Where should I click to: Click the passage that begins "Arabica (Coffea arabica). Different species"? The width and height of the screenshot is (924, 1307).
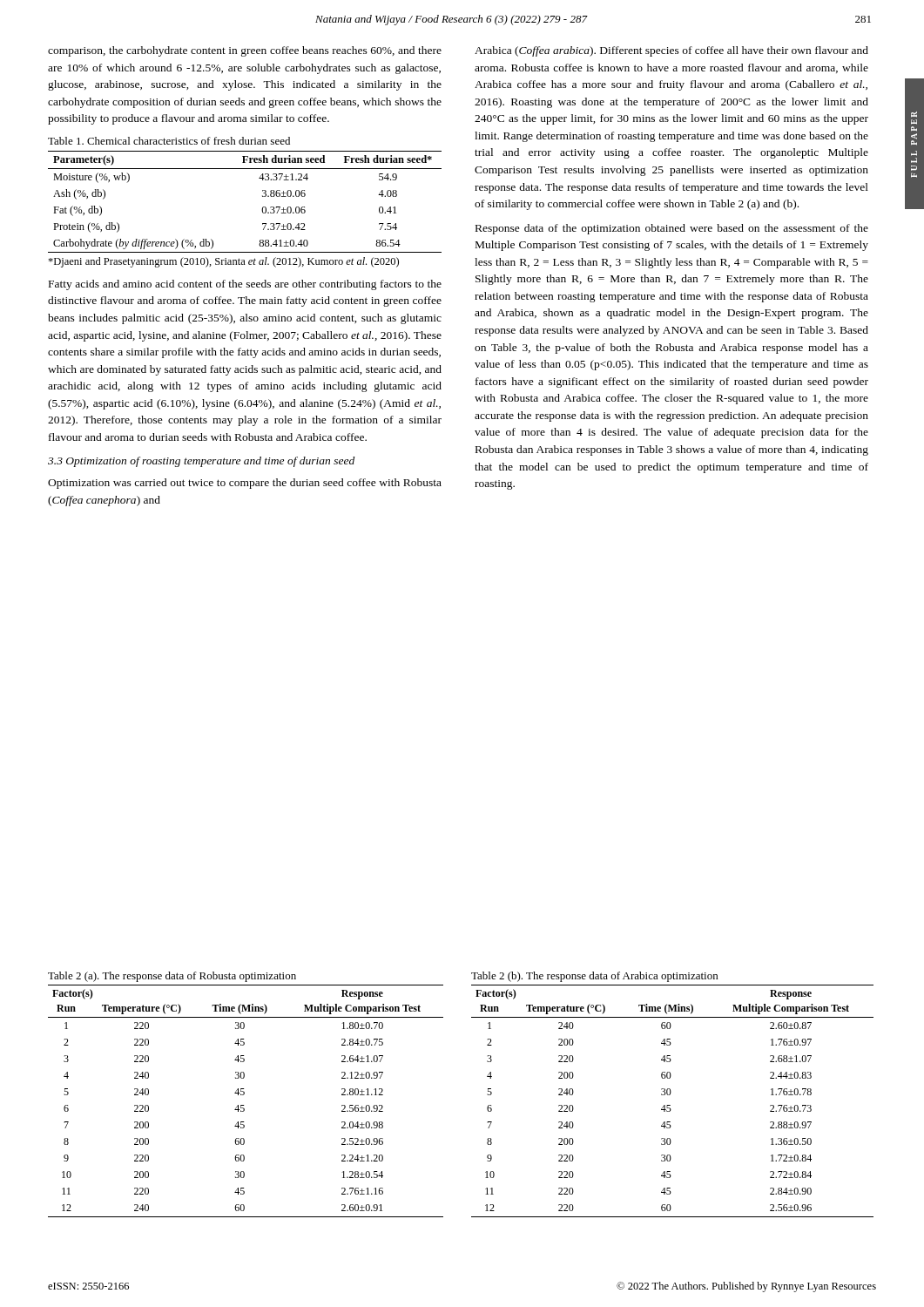(x=671, y=127)
